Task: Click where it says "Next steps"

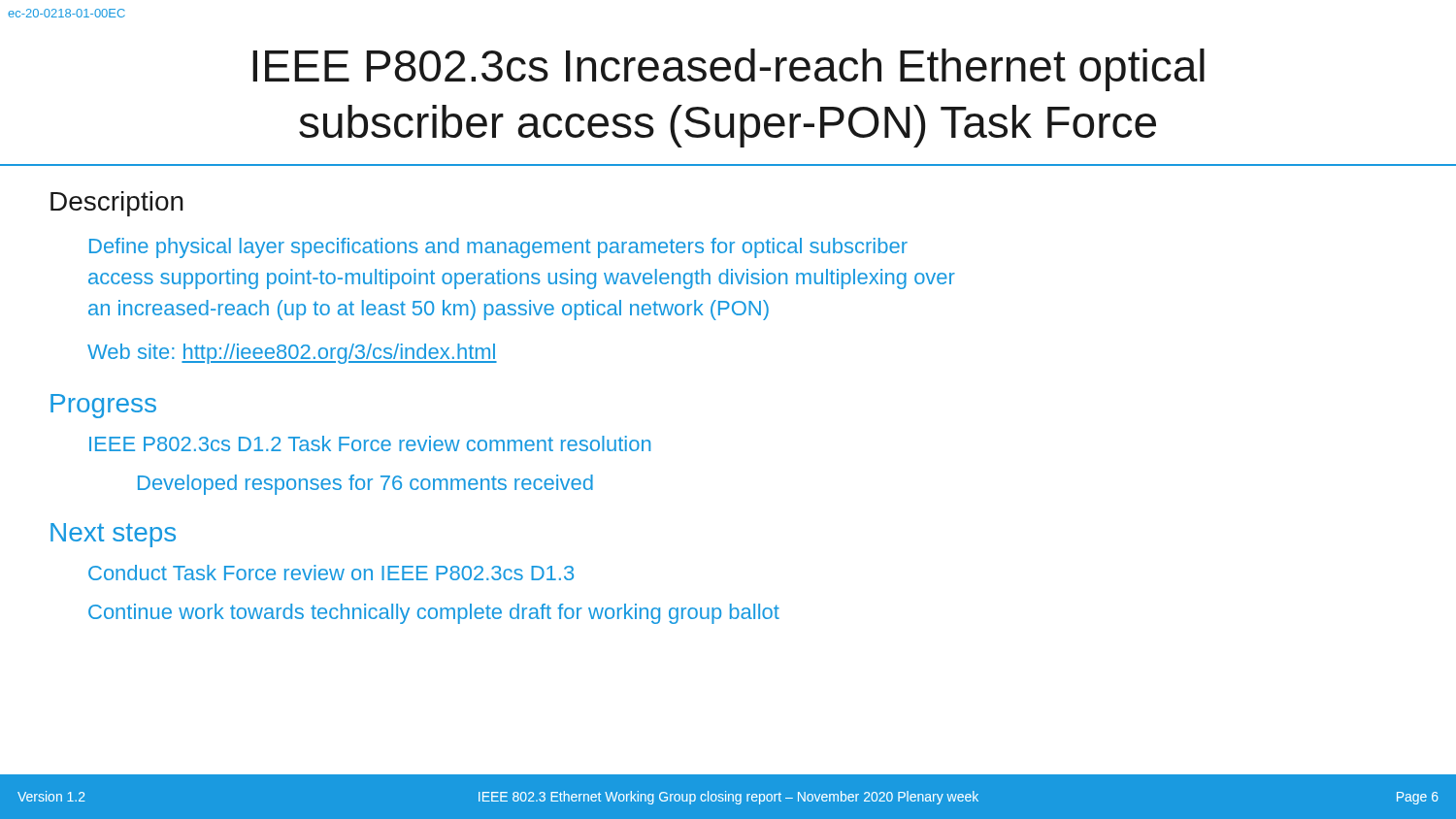Action: pos(113,532)
